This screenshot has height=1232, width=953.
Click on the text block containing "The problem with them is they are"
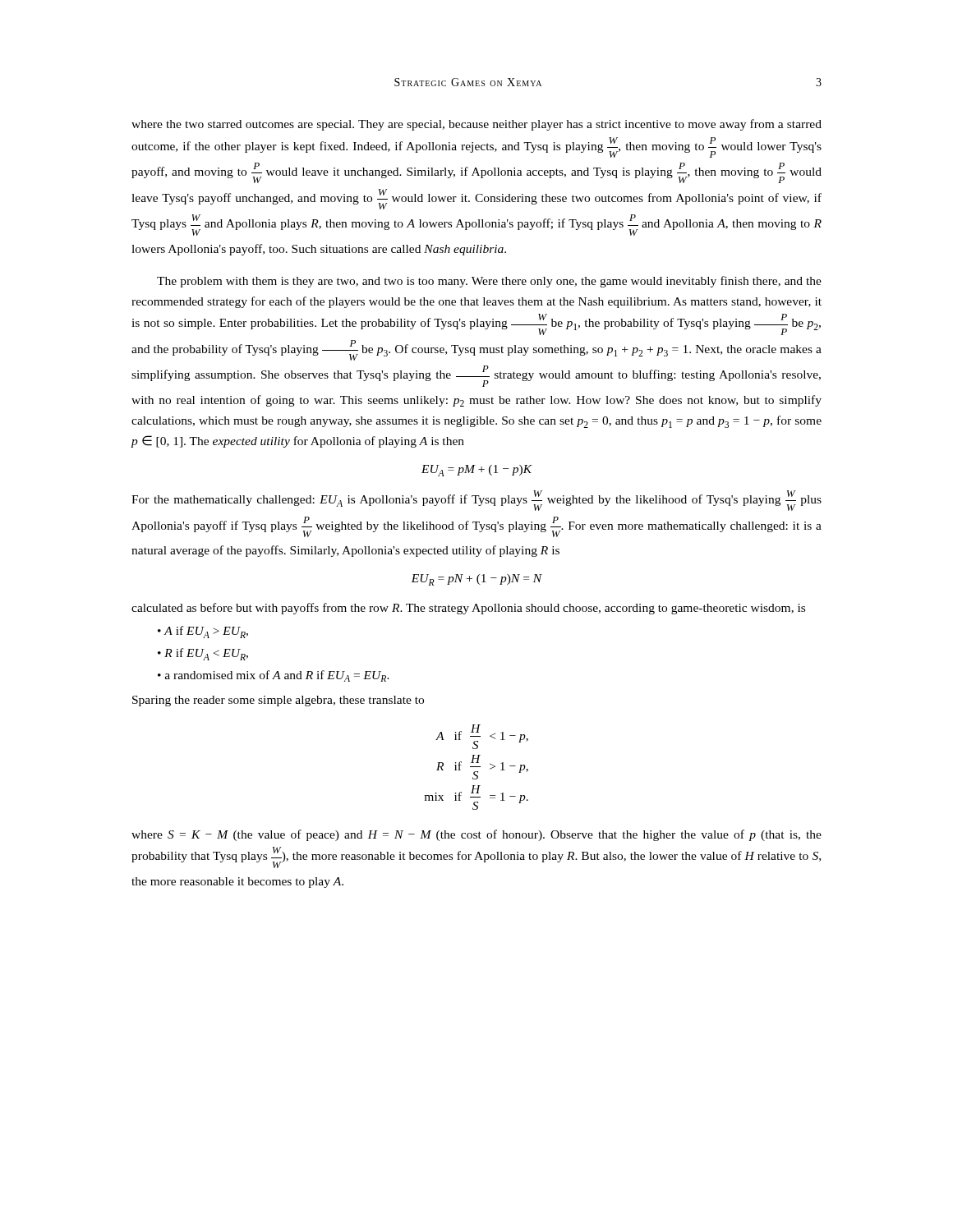(x=476, y=361)
